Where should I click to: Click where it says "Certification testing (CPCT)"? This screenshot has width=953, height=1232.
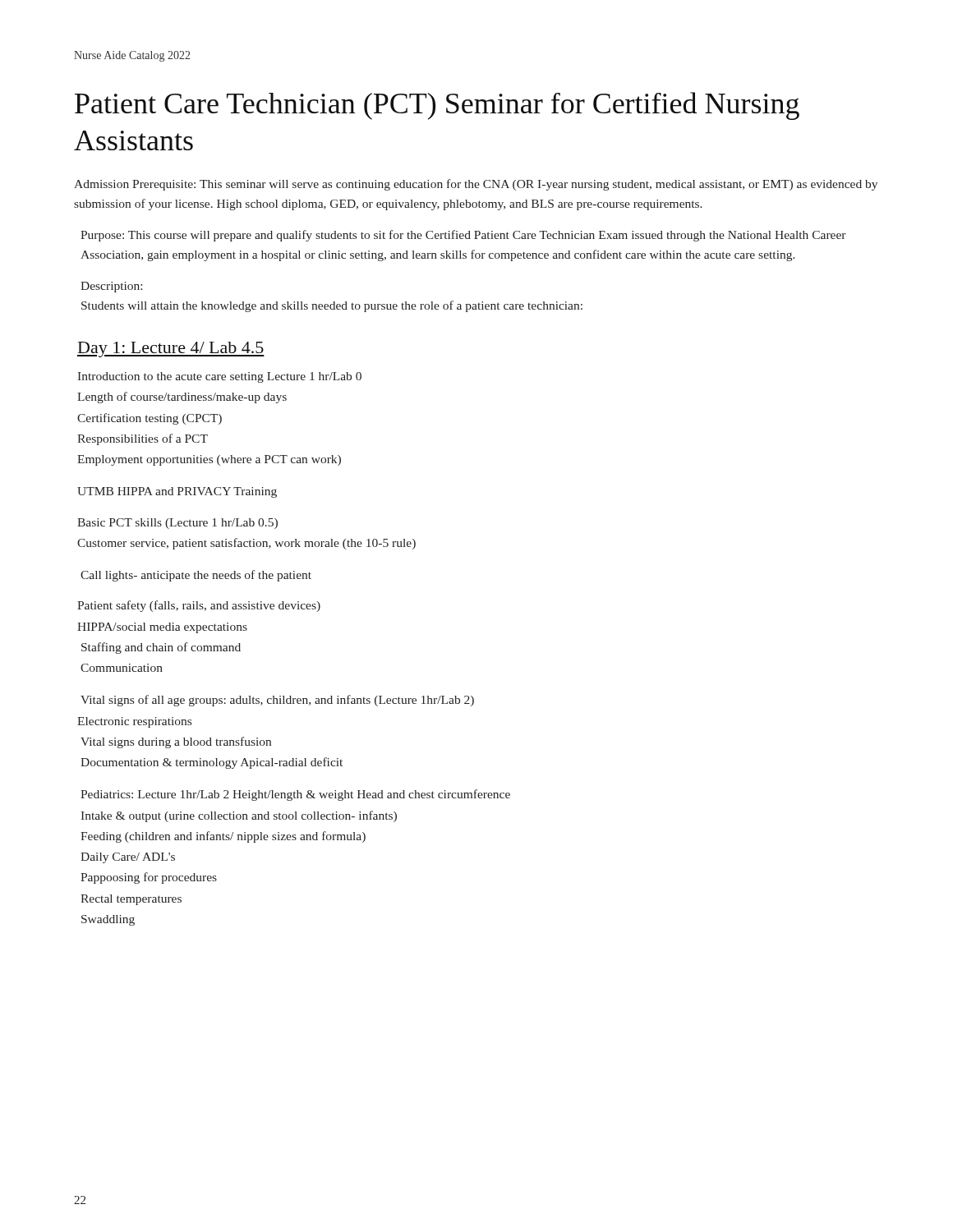pyautogui.click(x=150, y=417)
